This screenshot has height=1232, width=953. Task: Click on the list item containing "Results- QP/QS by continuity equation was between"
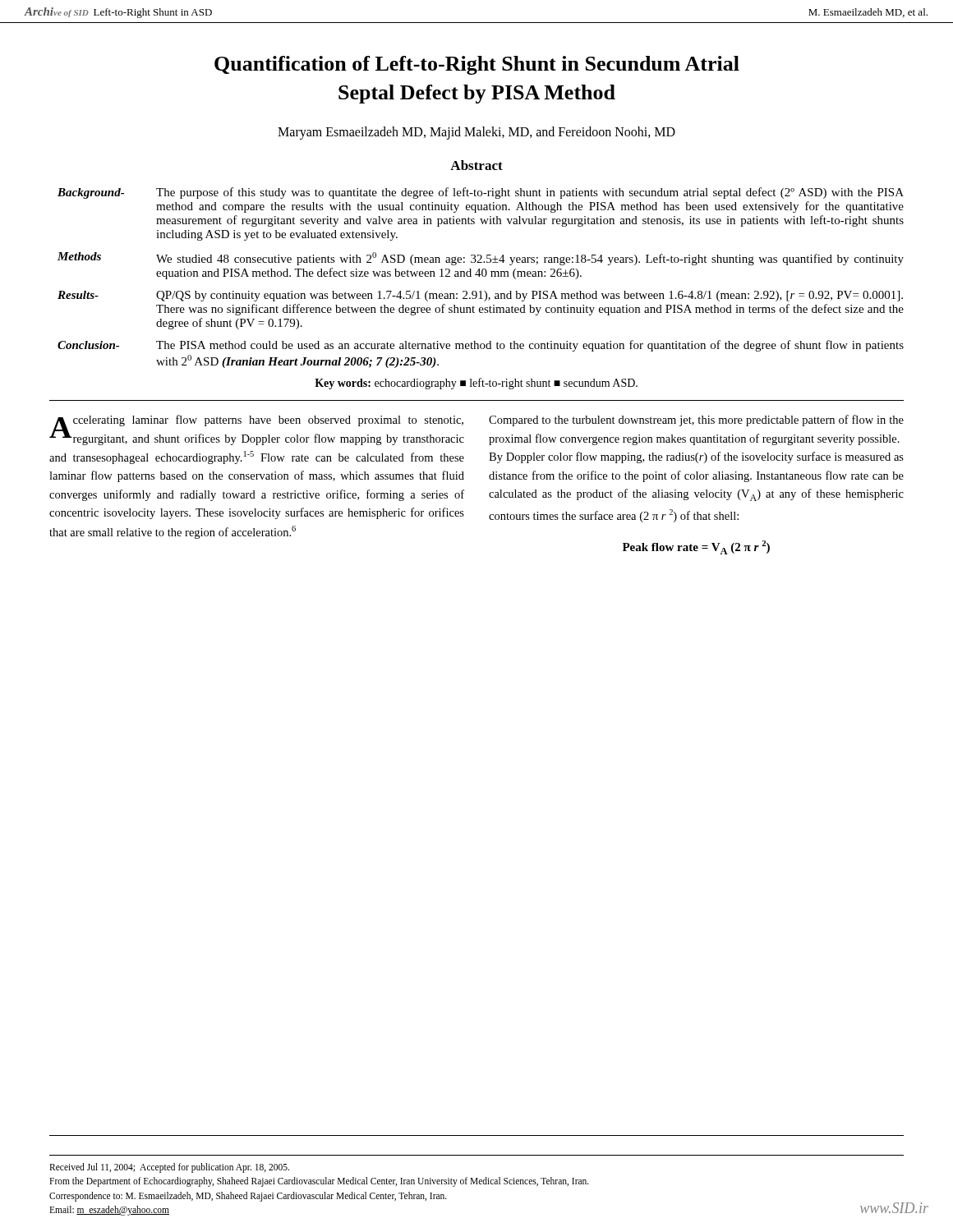[x=481, y=309]
